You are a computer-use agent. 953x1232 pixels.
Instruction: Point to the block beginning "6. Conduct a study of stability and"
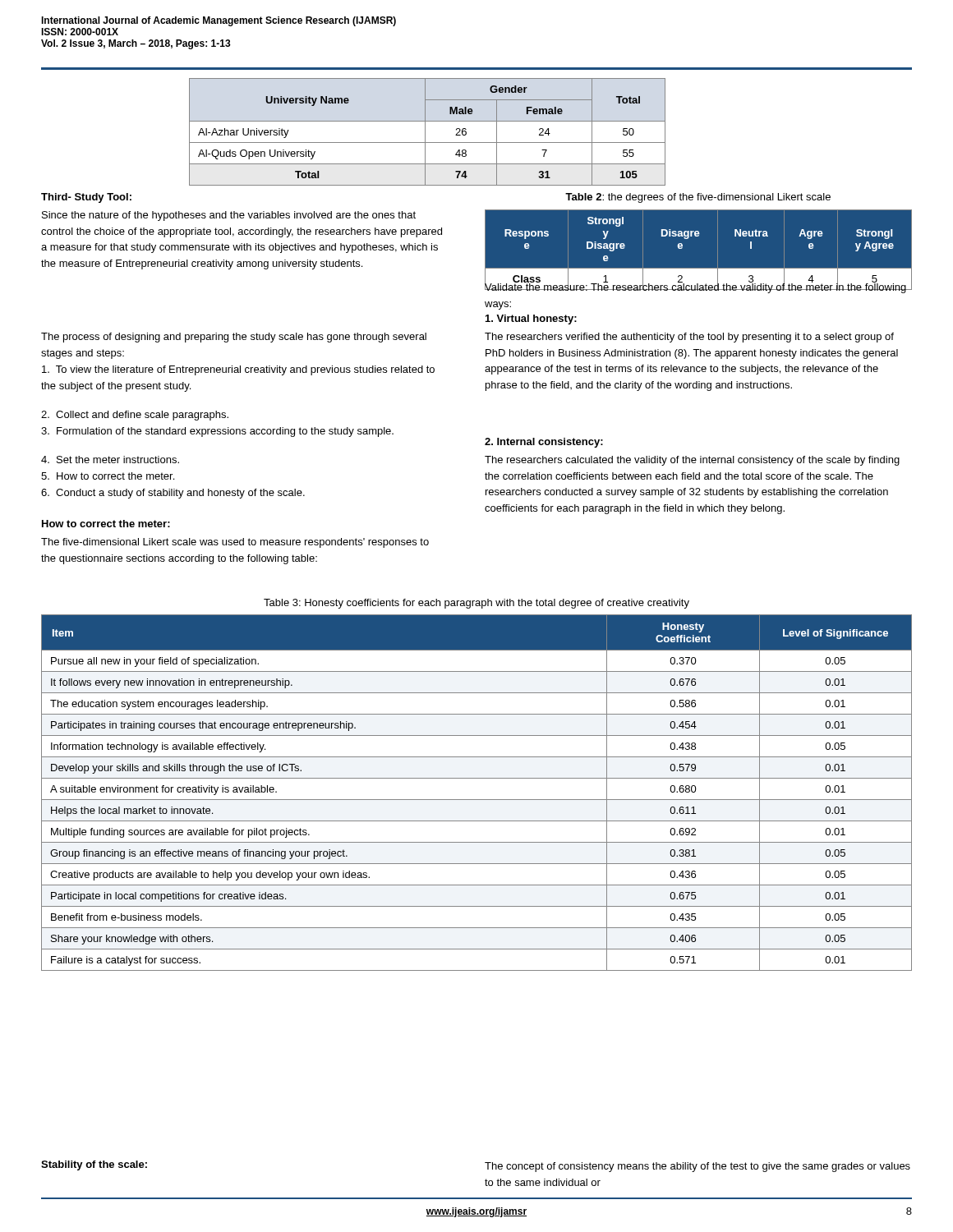[x=173, y=492]
